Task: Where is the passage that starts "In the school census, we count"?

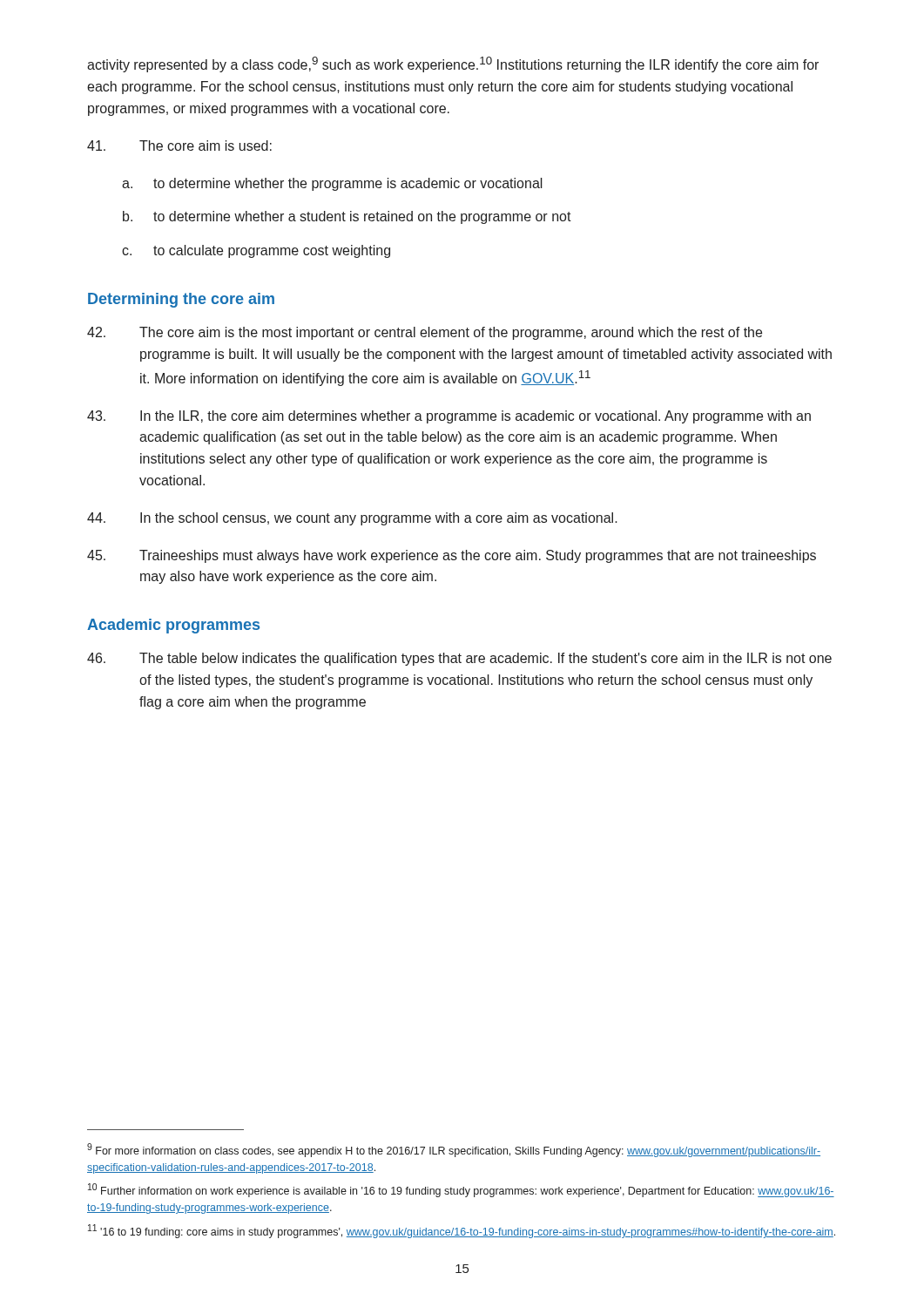Action: pos(462,519)
